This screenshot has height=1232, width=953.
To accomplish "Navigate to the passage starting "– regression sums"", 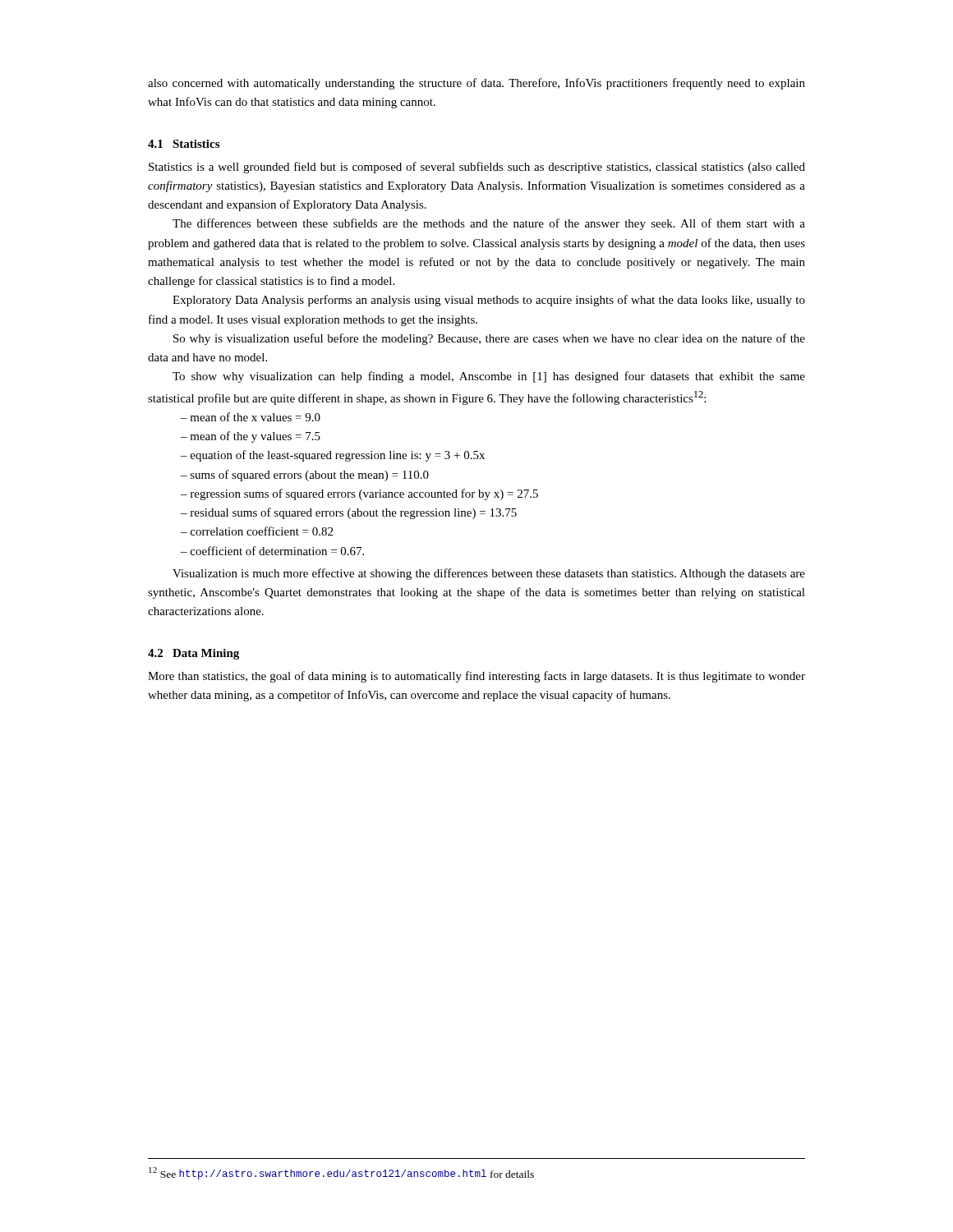I will 360,493.
